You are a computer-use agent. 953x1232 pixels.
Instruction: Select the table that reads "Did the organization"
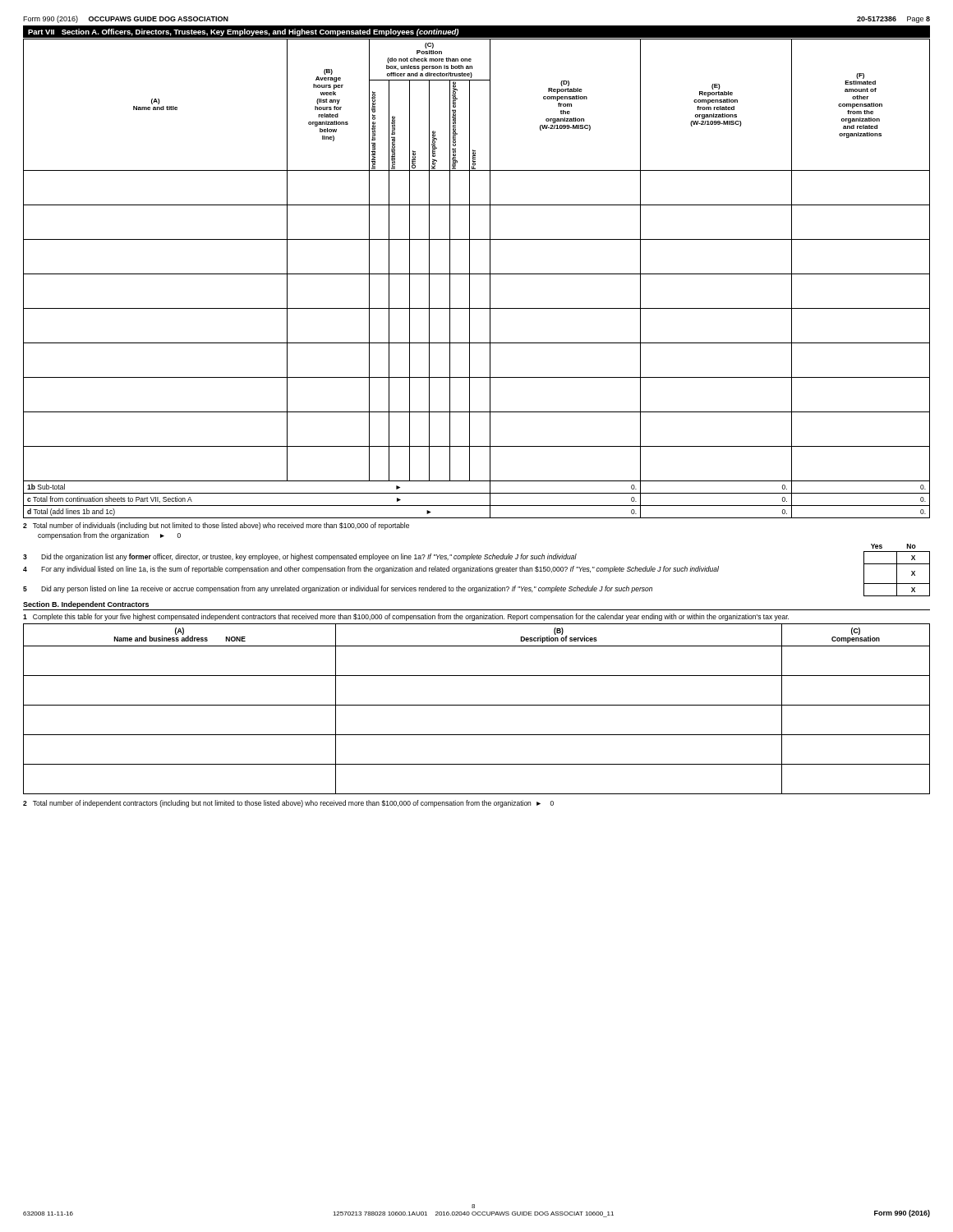click(x=476, y=574)
